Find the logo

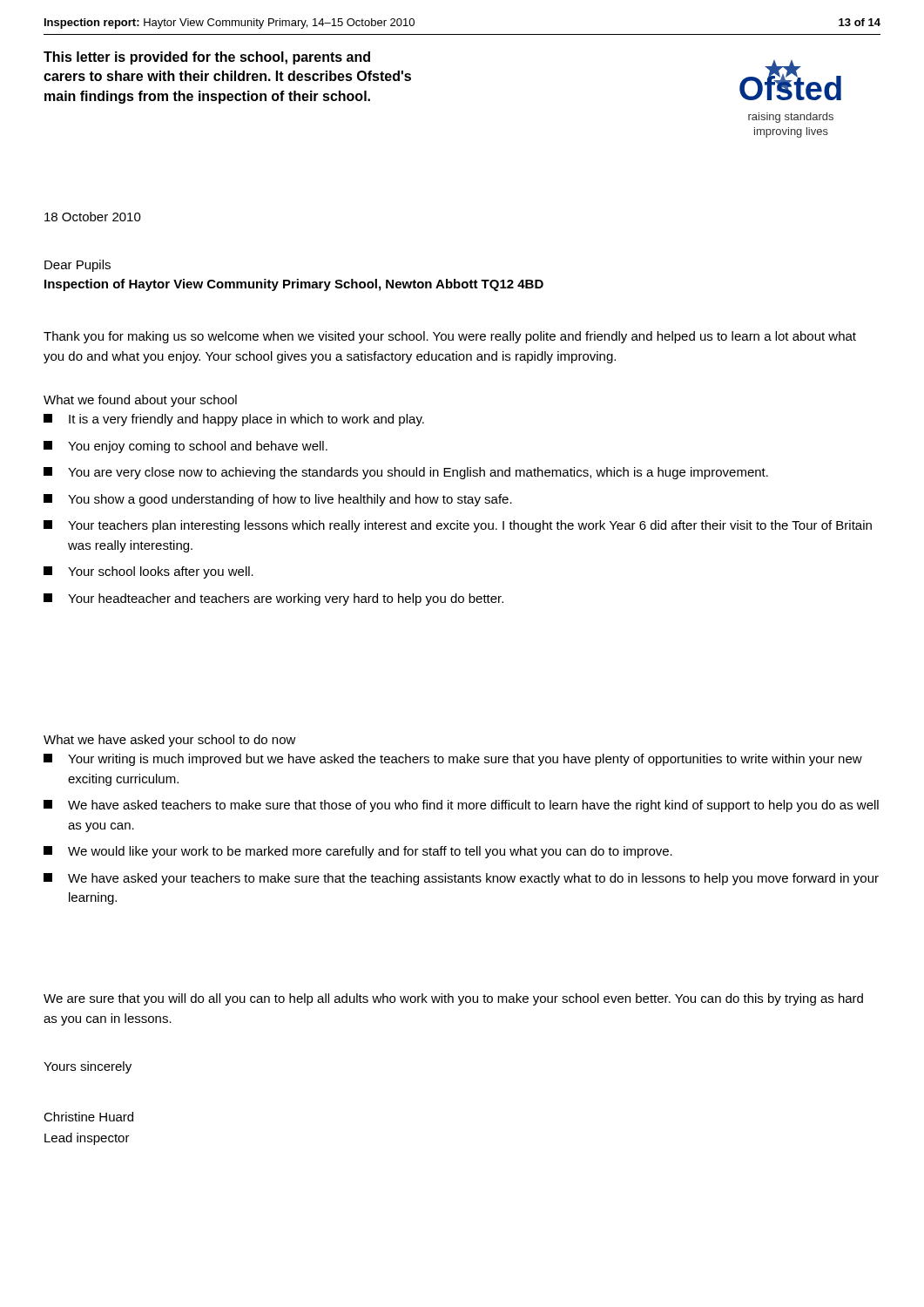click(x=791, y=105)
